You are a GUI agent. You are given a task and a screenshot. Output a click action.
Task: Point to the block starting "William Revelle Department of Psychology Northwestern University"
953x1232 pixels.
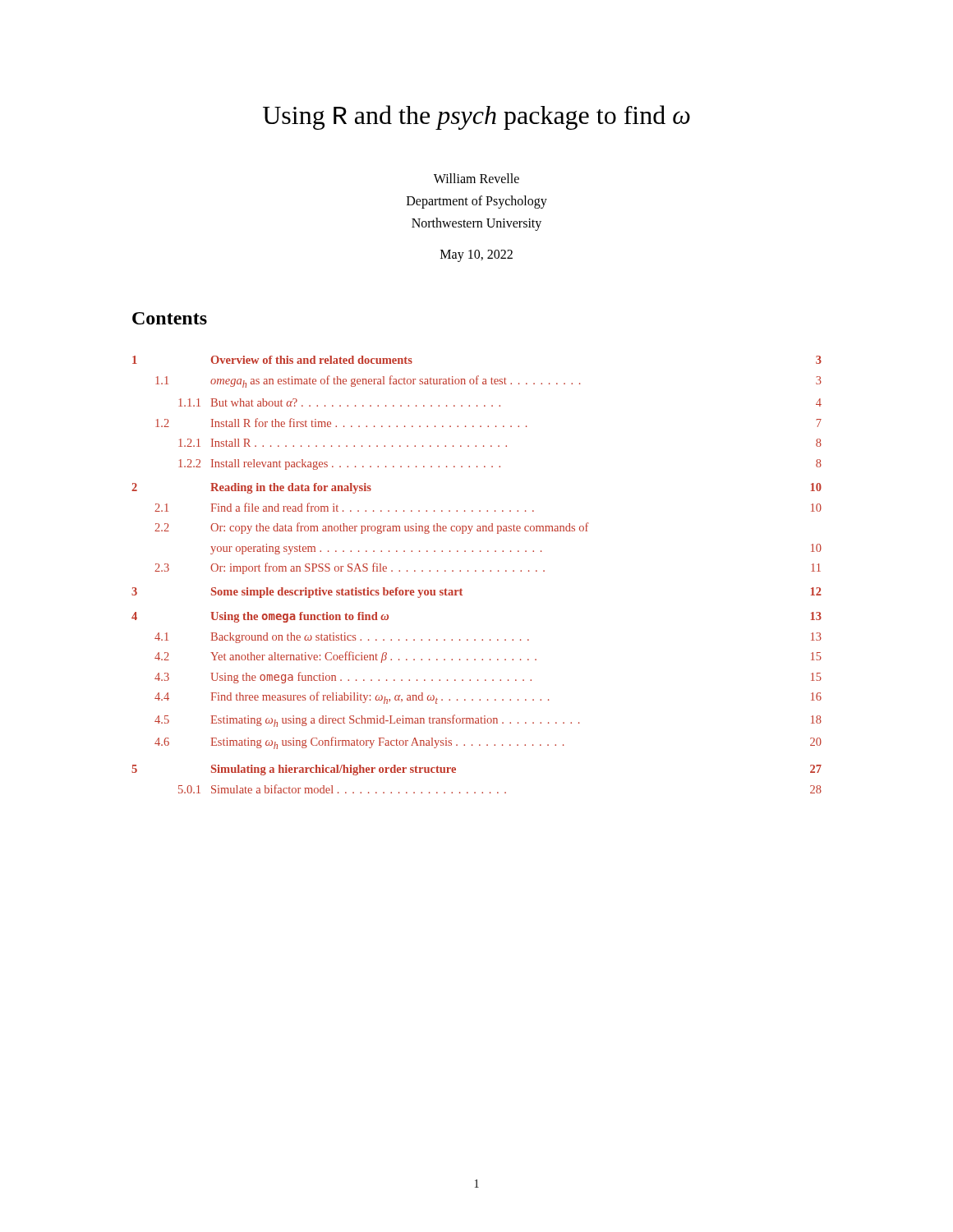[476, 201]
